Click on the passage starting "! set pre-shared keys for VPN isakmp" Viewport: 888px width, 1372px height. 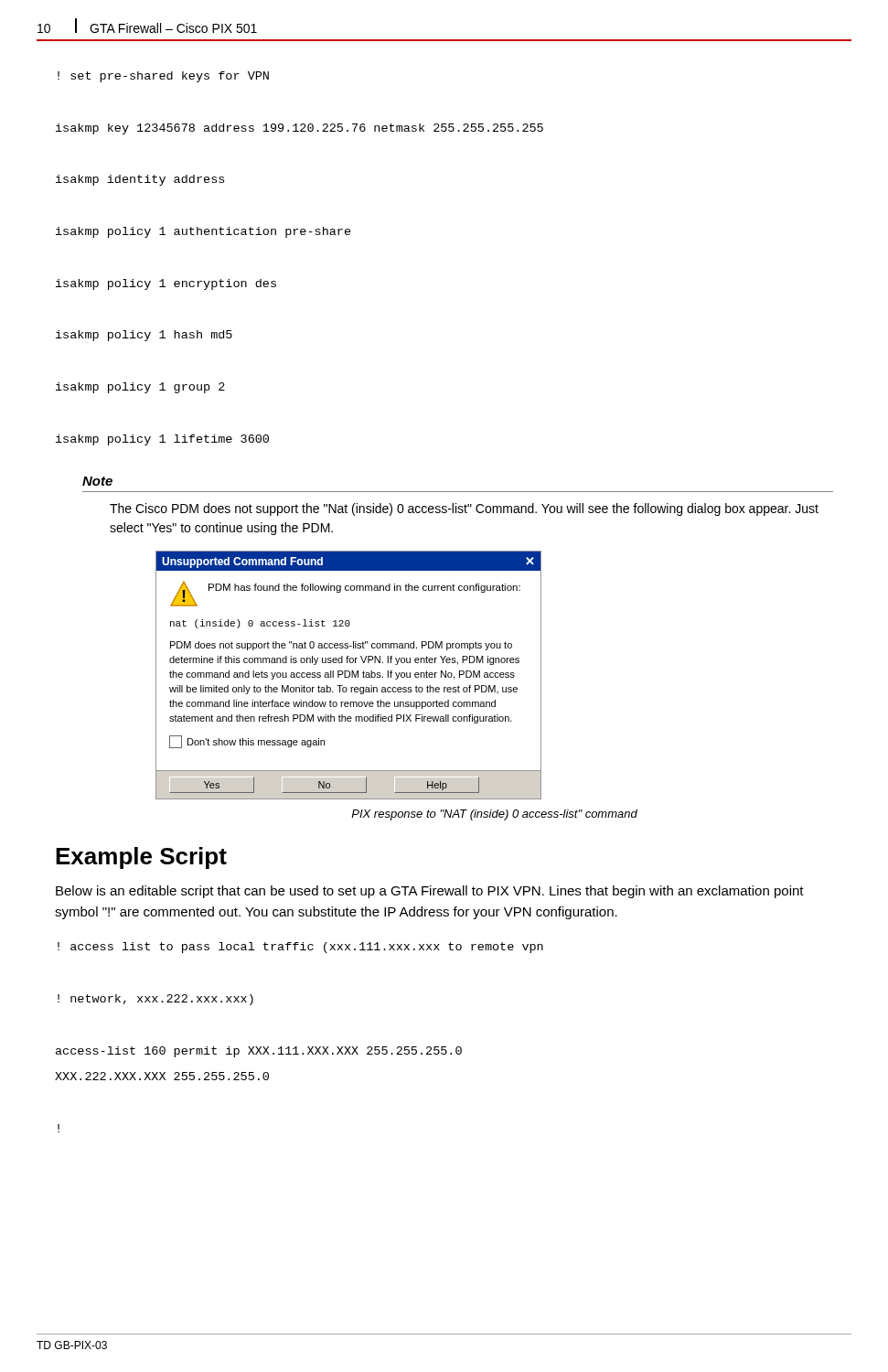coord(163,77)
